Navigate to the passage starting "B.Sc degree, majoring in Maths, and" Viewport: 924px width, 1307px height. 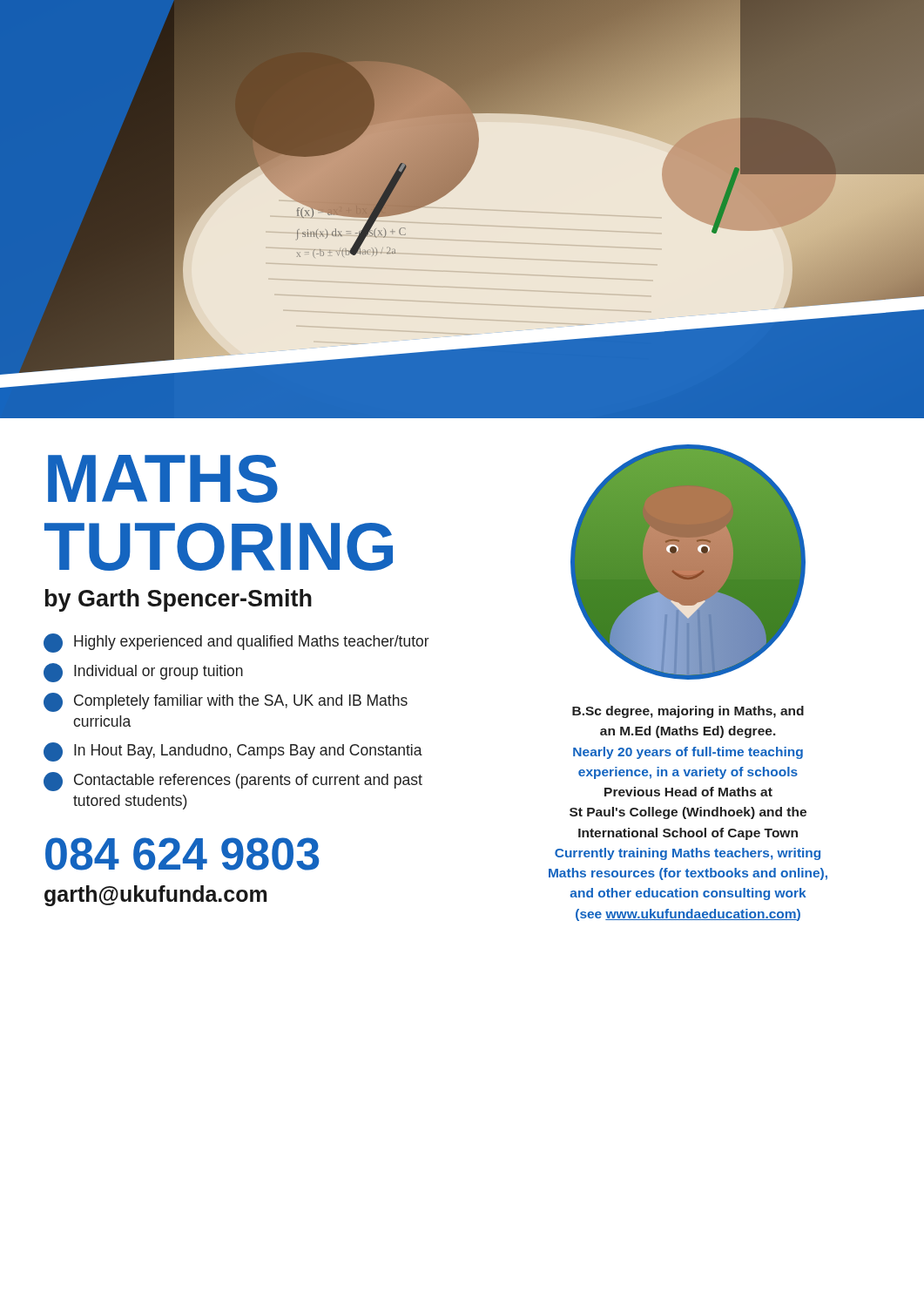[x=688, y=812]
